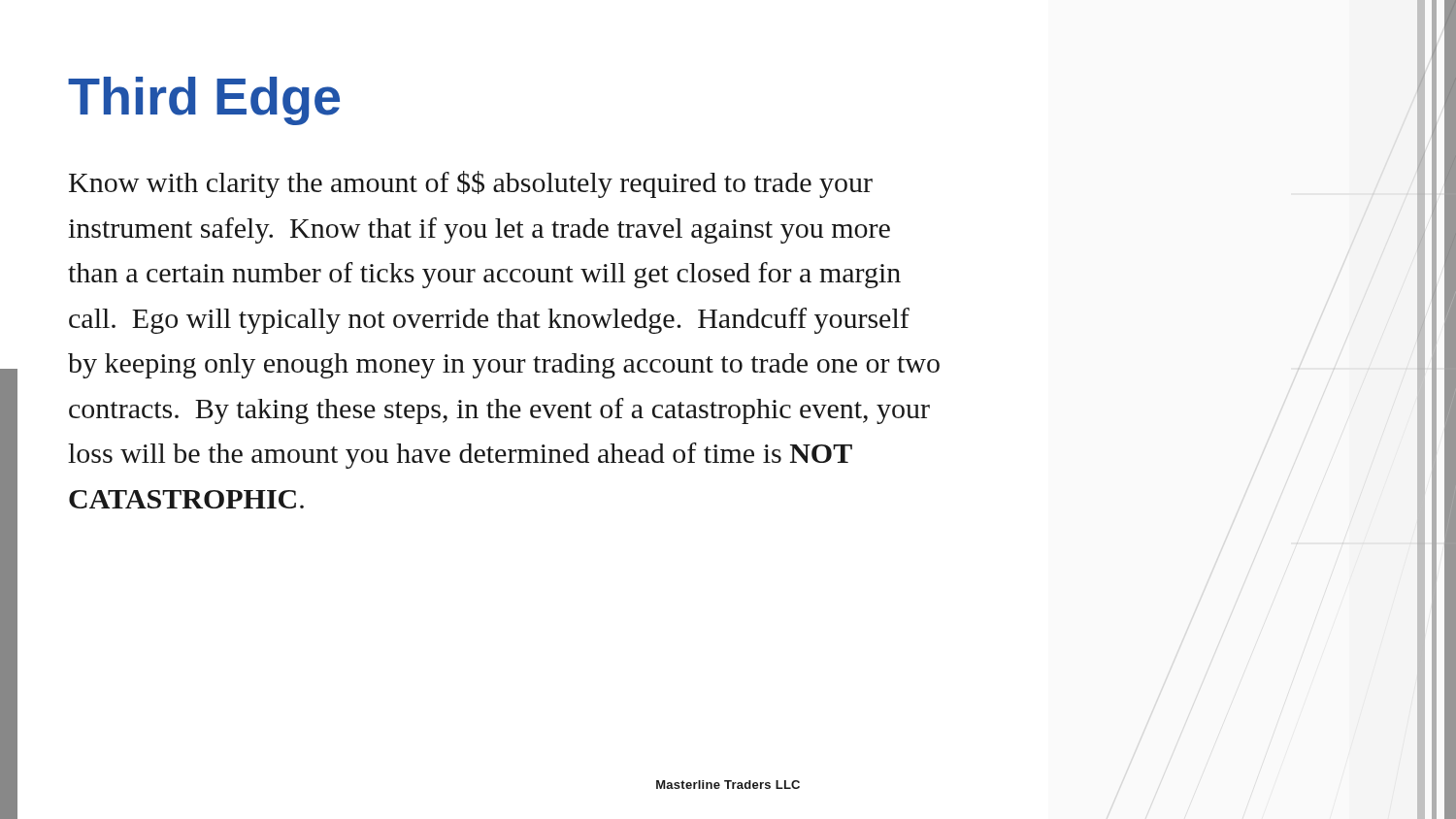Image resolution: width=1456 pixels, height=819 pixels.
Task: Locate the text block starting "Know with clarity the amount of $$ absolutely"
Action: tap(504, 340)
